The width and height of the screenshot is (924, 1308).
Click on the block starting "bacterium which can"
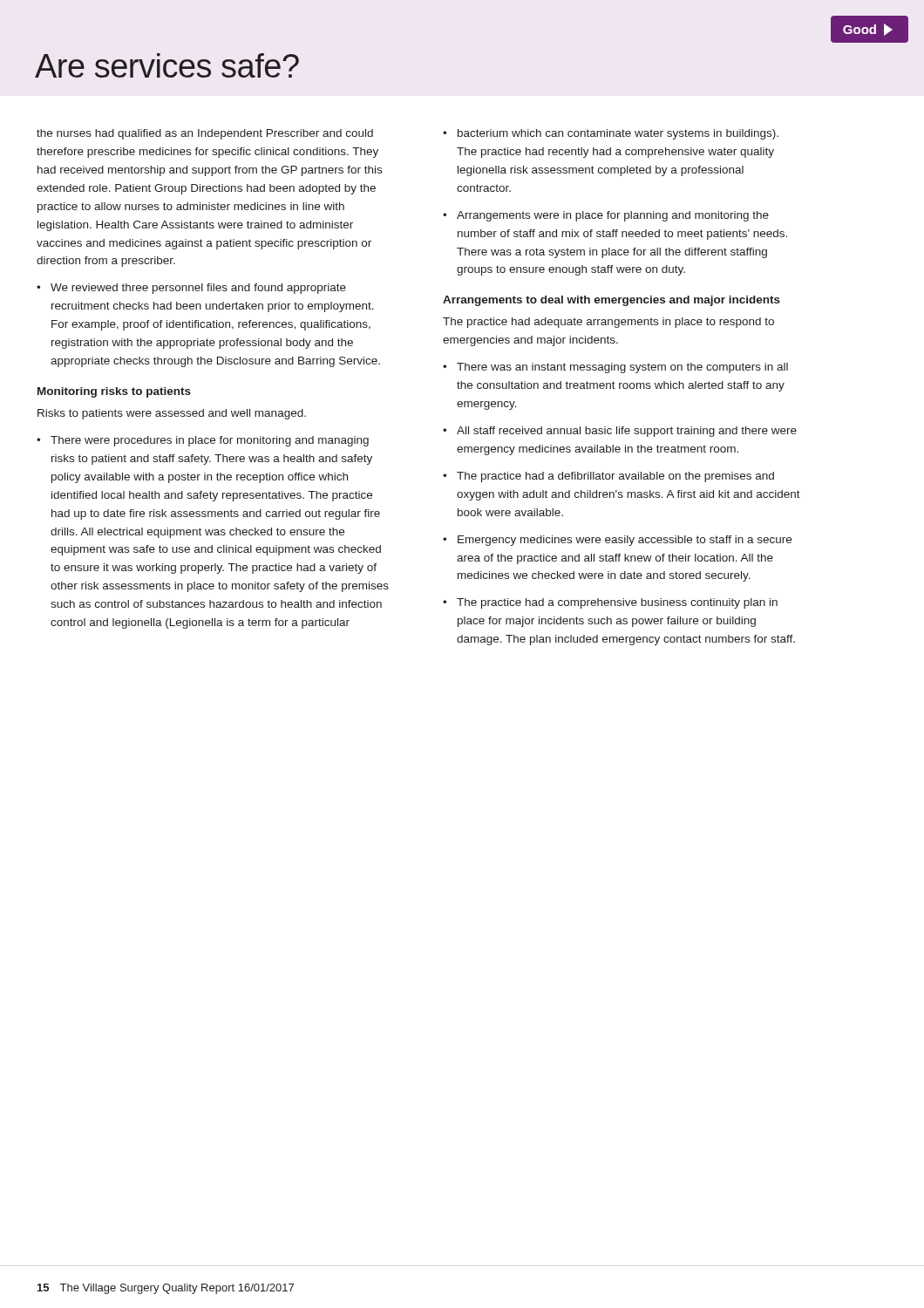[618, 160]
